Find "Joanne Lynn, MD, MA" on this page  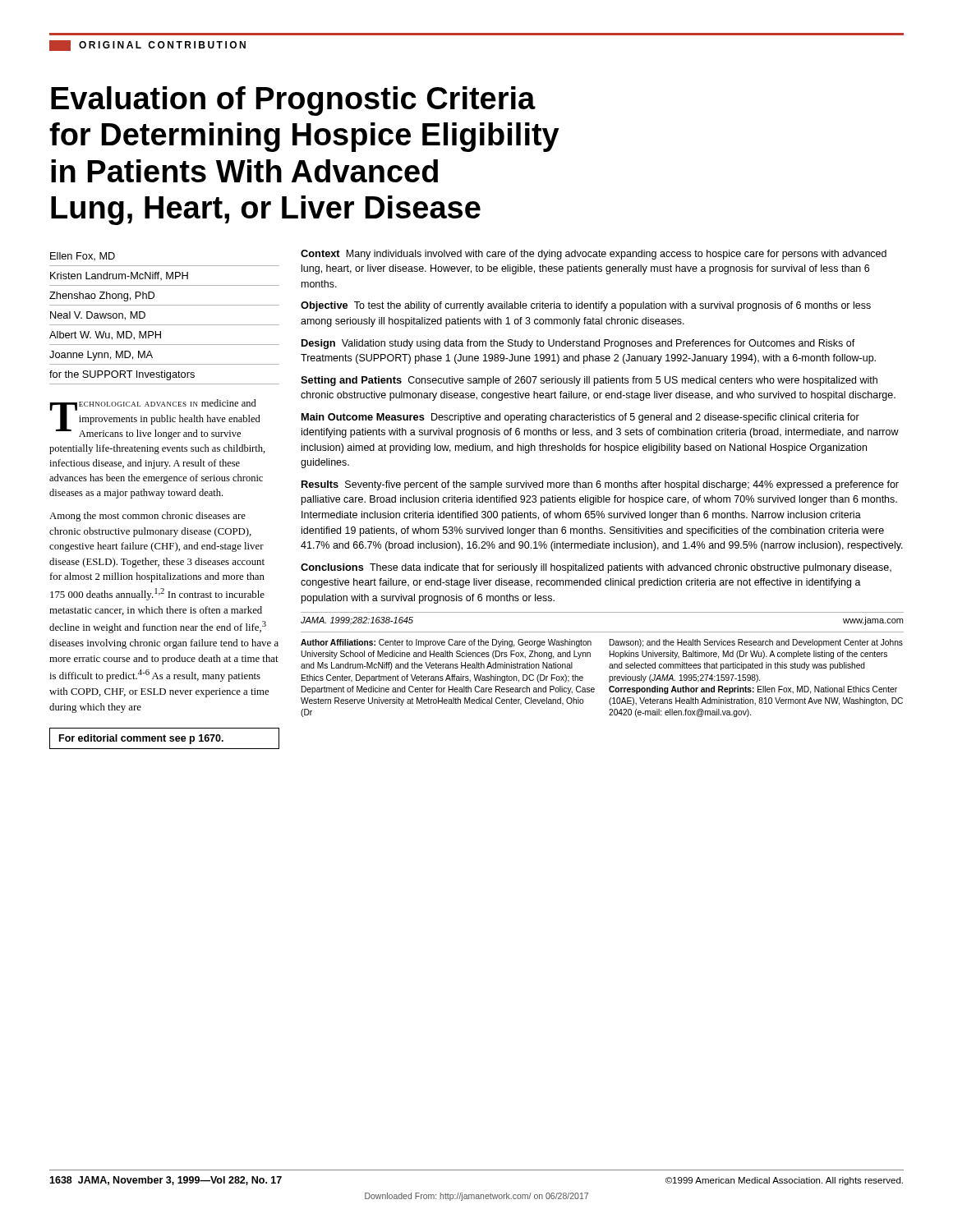(164, 354)
